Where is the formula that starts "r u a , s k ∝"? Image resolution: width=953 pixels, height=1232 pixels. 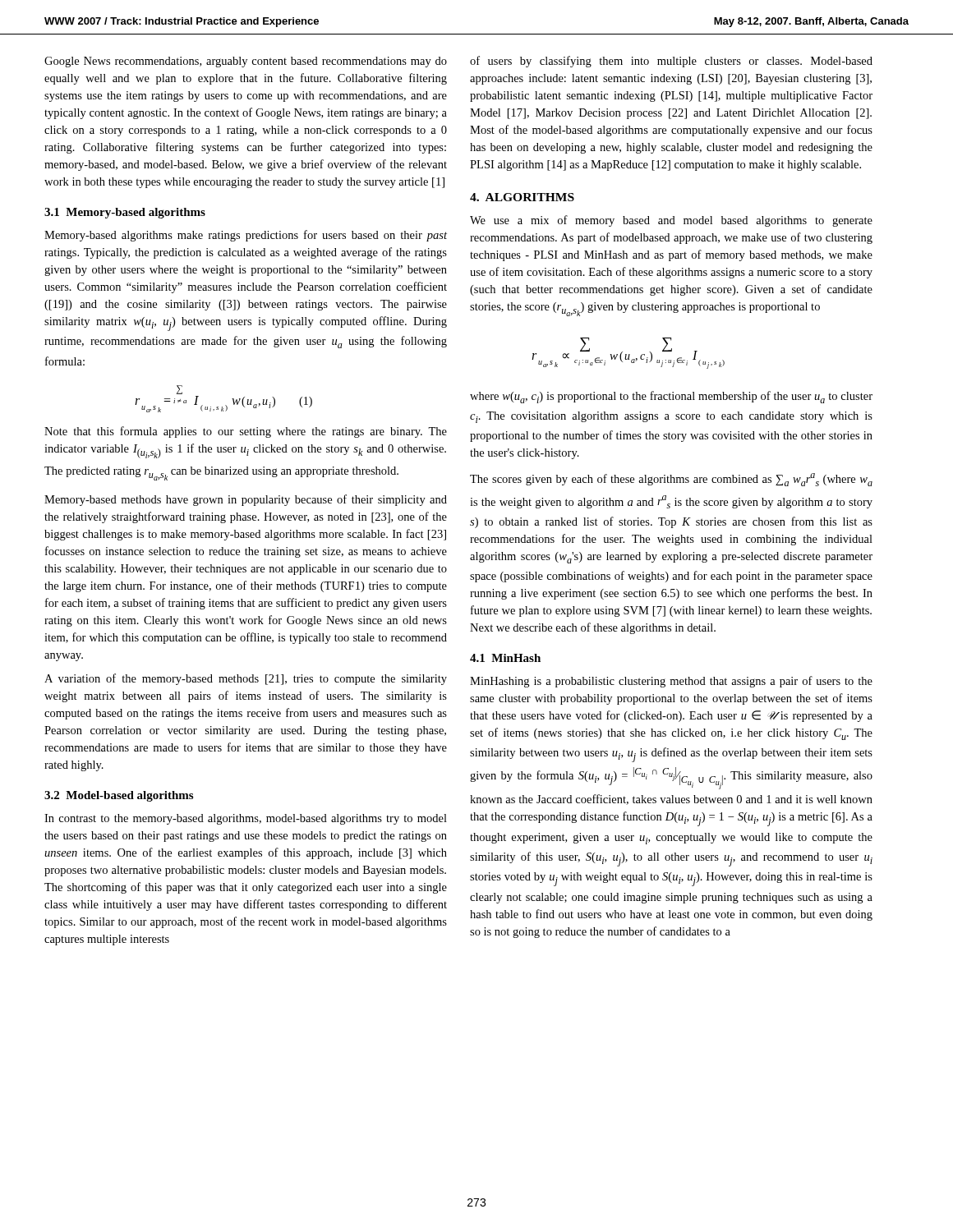coord(671,354)
